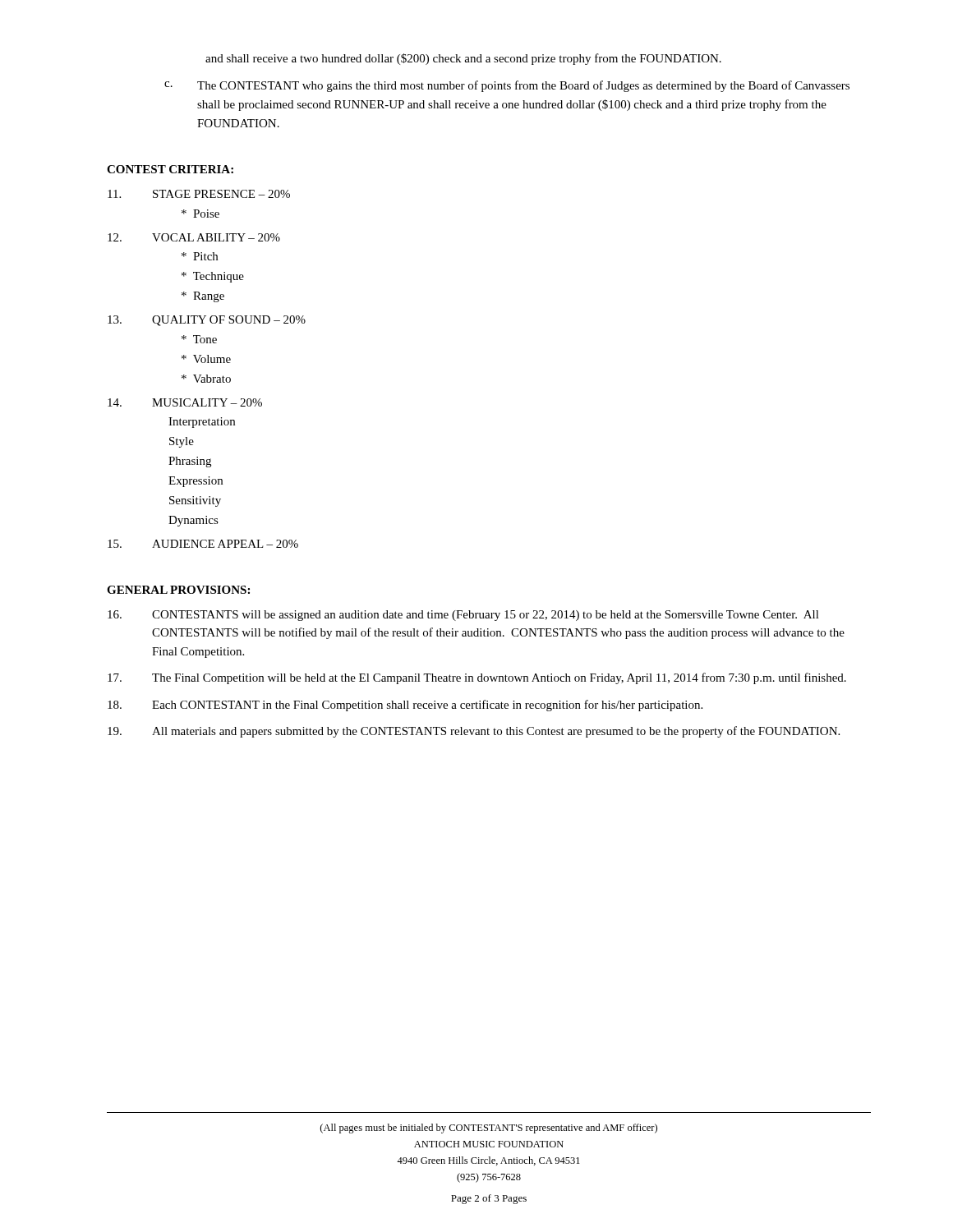Locate the text block that says "and shall receive a"

coord(464,58)
